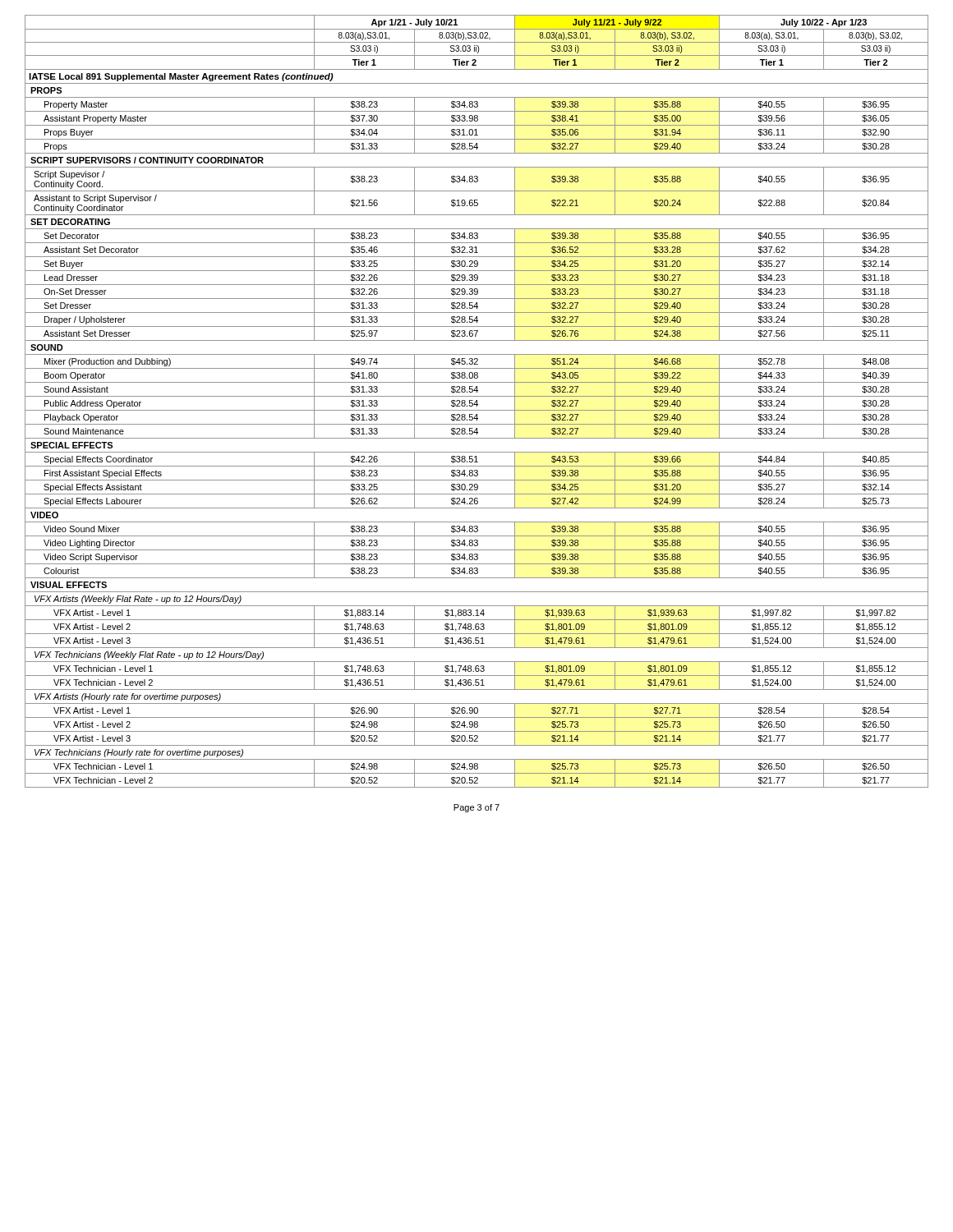The image size is (953, 1232).
Task: Select the table that reads "July 11/21 -"
Action: 476,401
